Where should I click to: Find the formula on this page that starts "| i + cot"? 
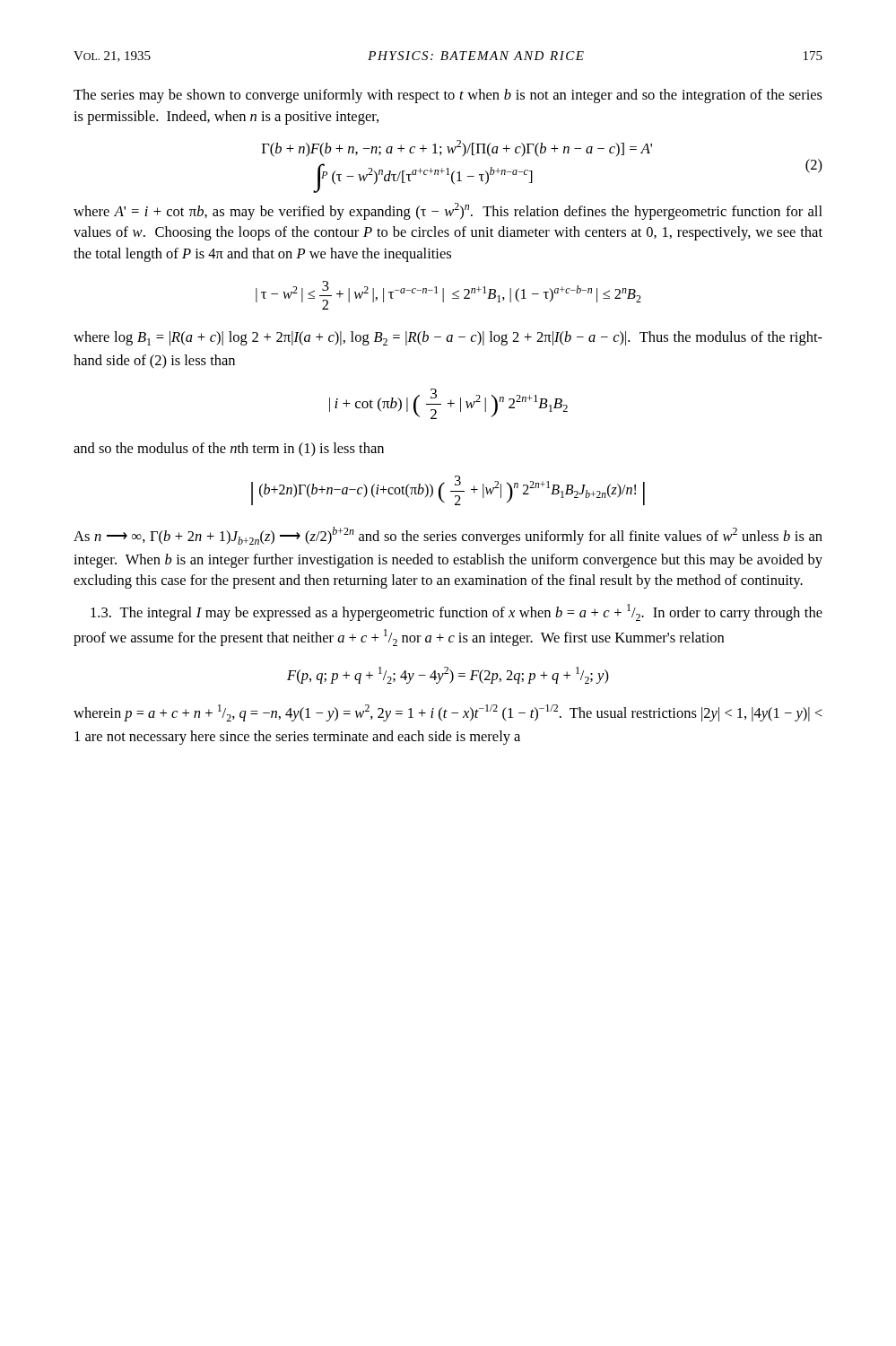[x=448, y=405]
